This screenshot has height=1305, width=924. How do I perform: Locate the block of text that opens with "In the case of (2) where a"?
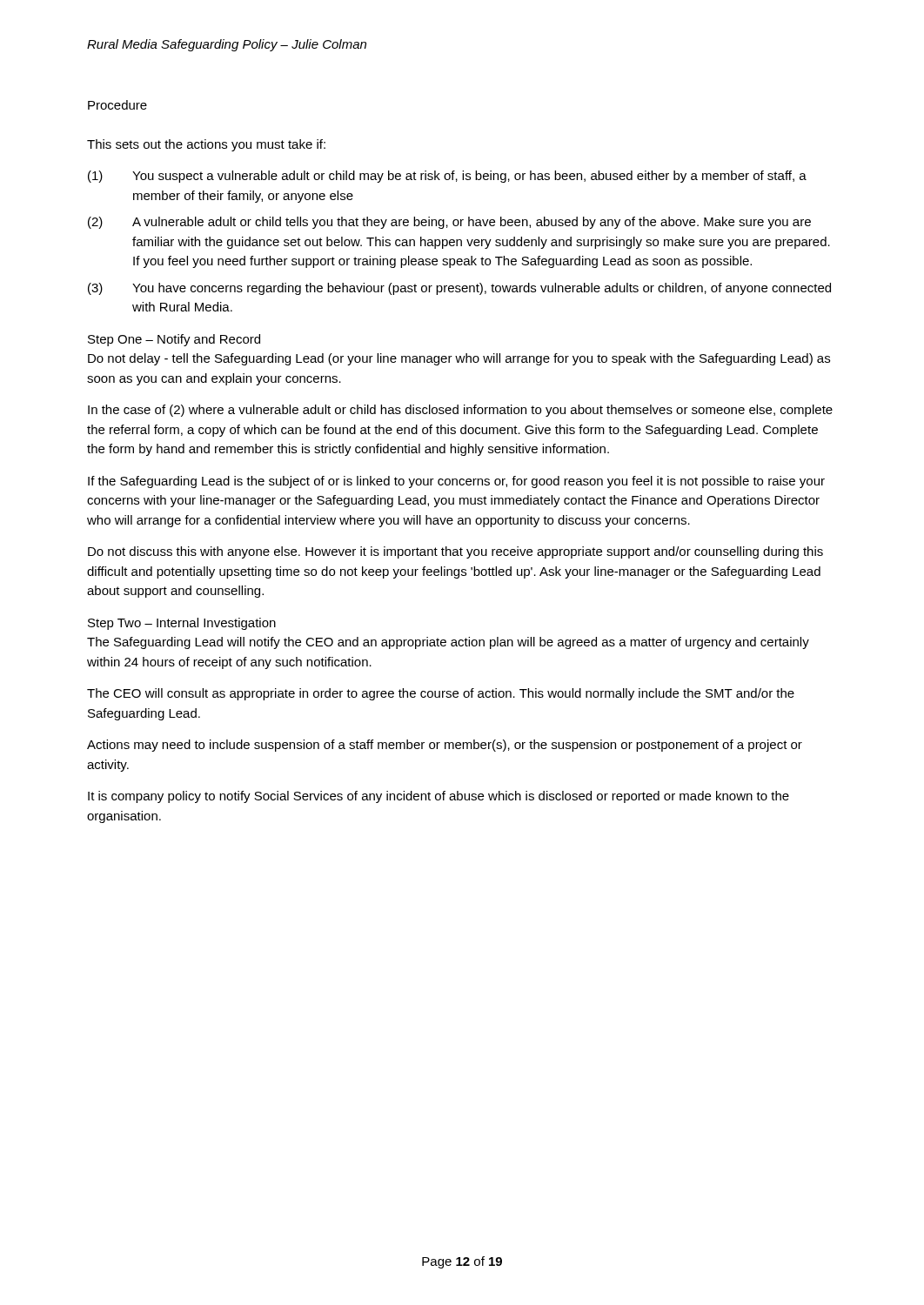462,430
